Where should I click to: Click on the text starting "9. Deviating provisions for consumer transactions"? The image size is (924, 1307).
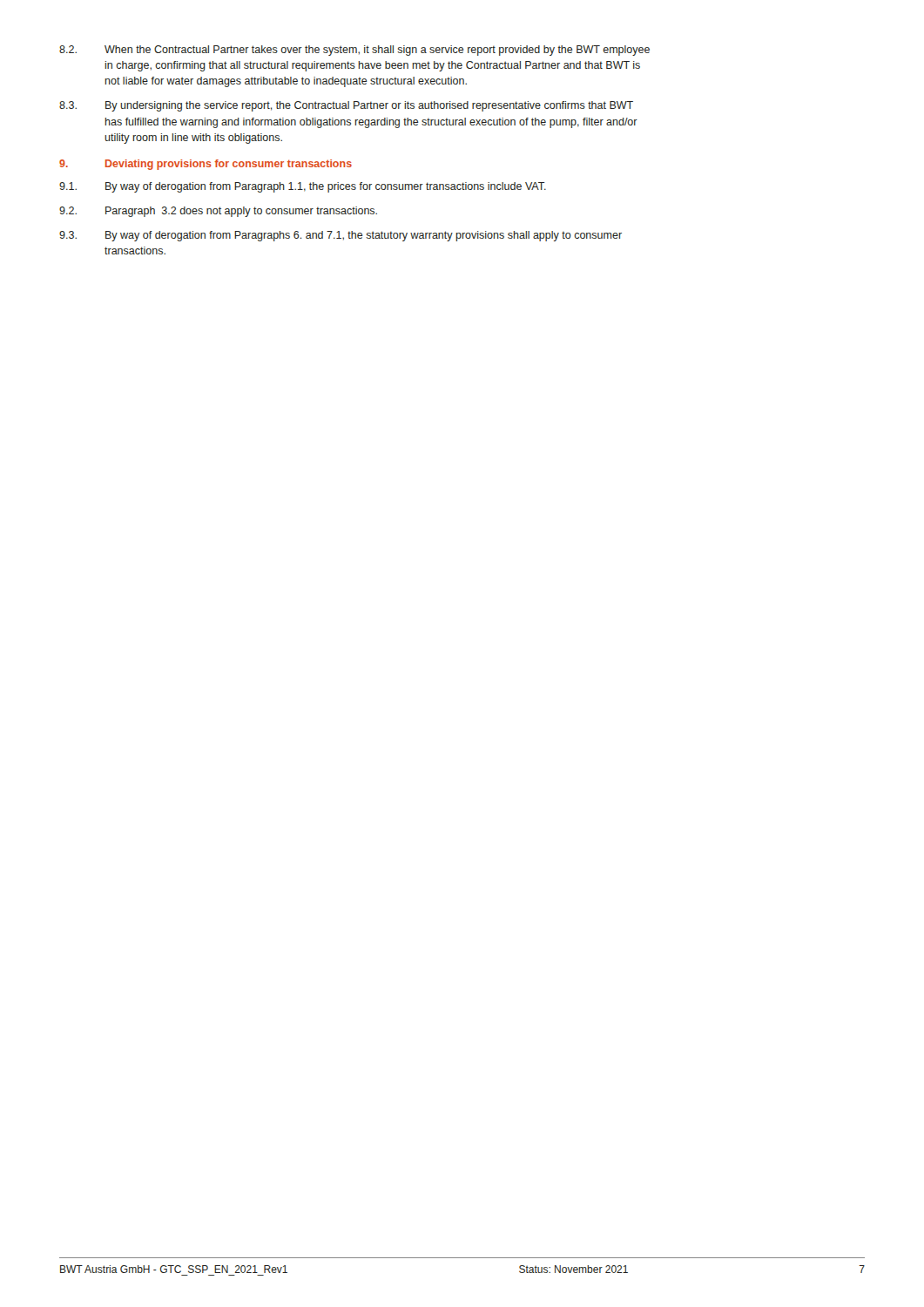206,164
